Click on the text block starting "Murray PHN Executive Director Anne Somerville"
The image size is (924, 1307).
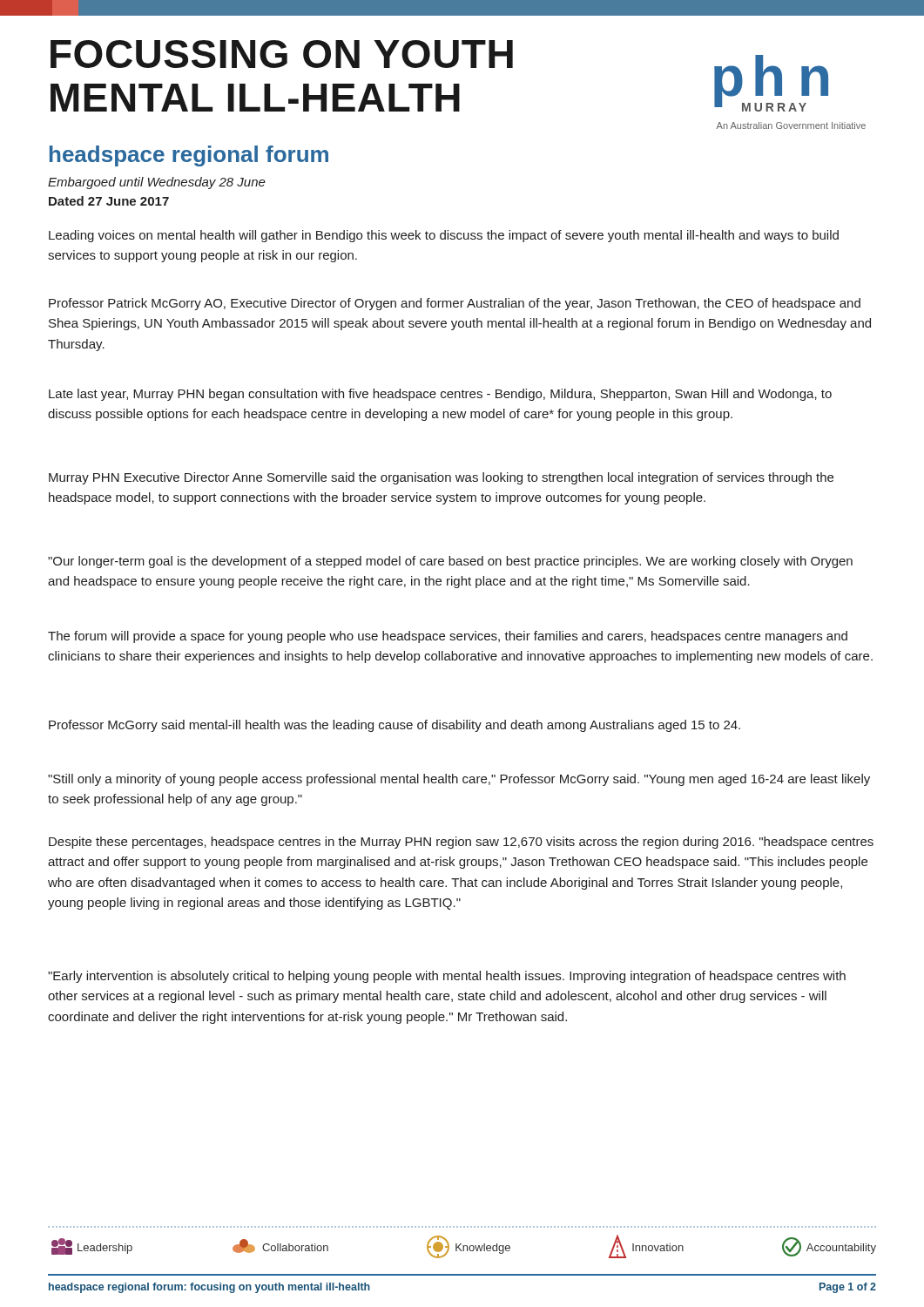[462, 487]
